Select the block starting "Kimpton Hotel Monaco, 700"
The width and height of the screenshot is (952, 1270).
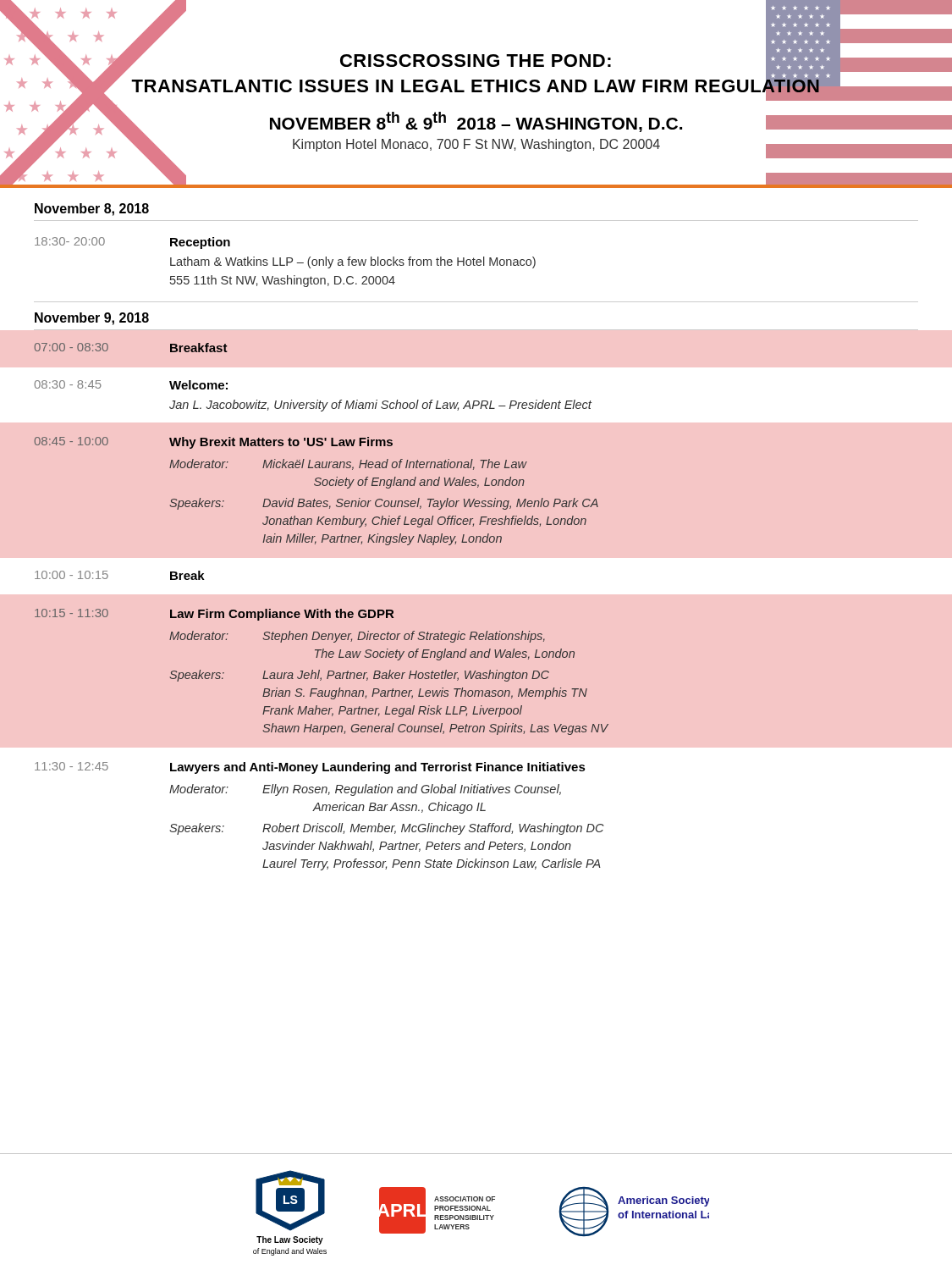(x=476, y=144)
